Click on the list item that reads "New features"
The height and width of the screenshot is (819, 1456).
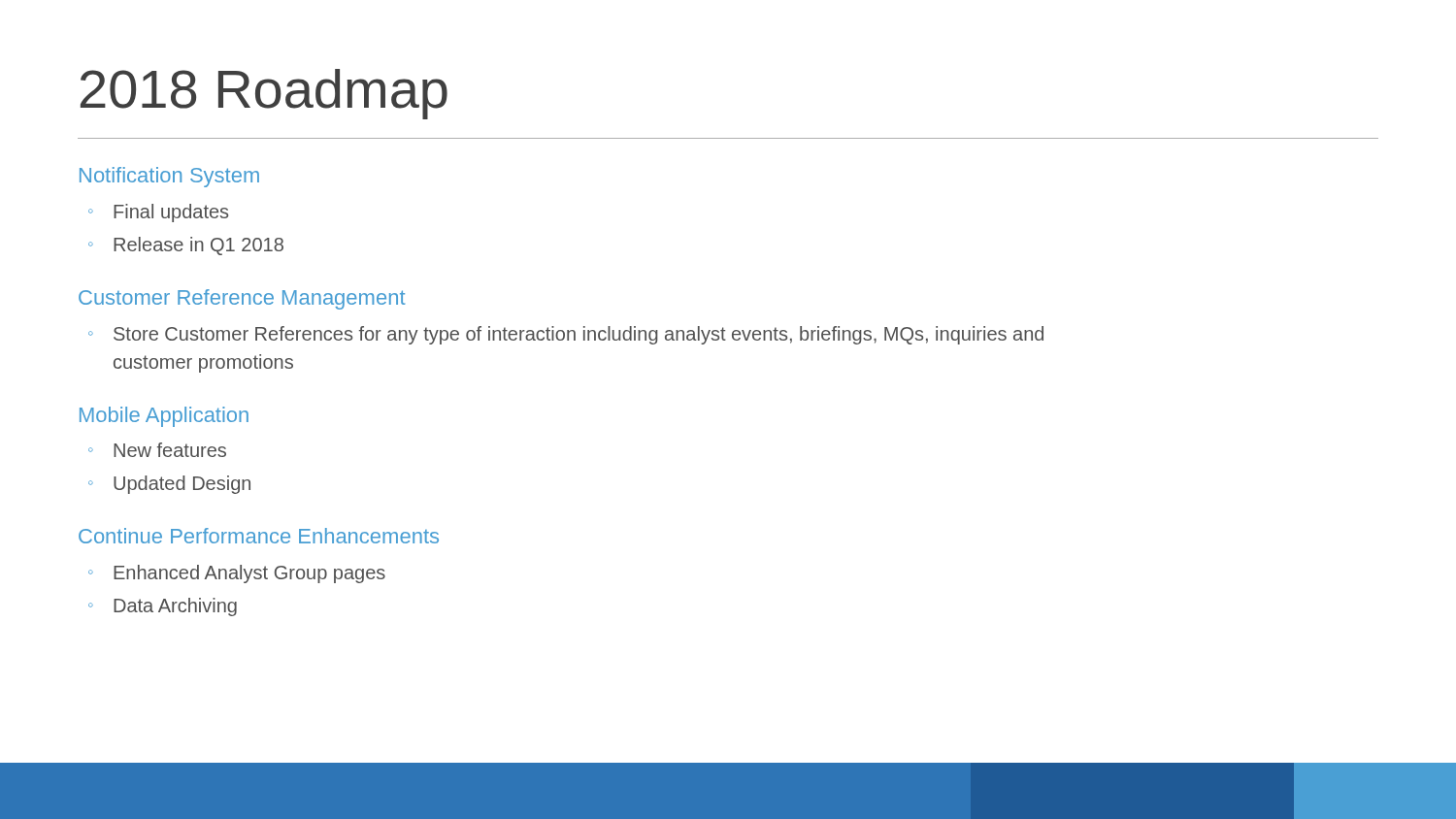click(157, 450)
